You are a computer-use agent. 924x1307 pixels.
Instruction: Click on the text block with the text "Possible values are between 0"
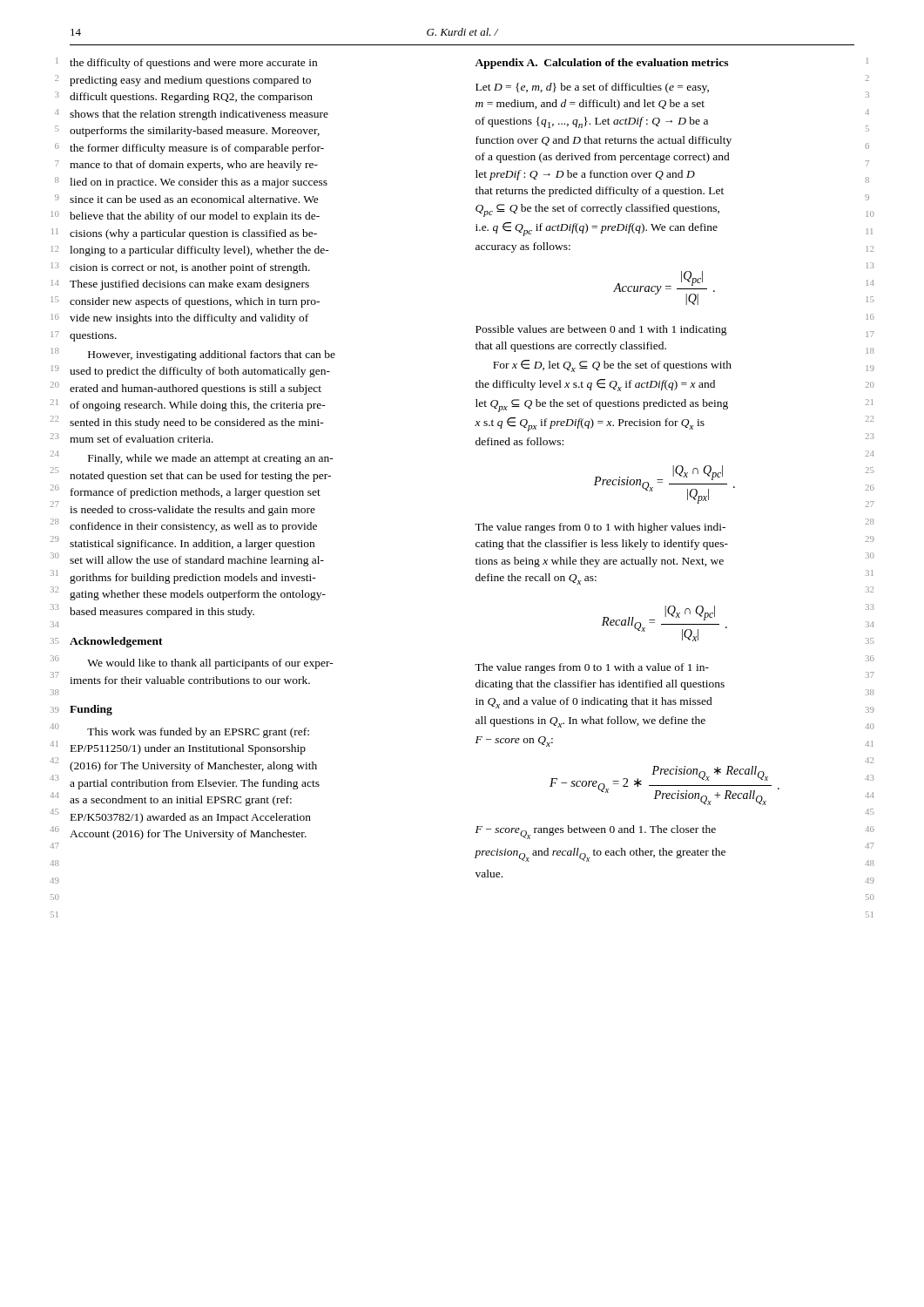pos(665,337)
